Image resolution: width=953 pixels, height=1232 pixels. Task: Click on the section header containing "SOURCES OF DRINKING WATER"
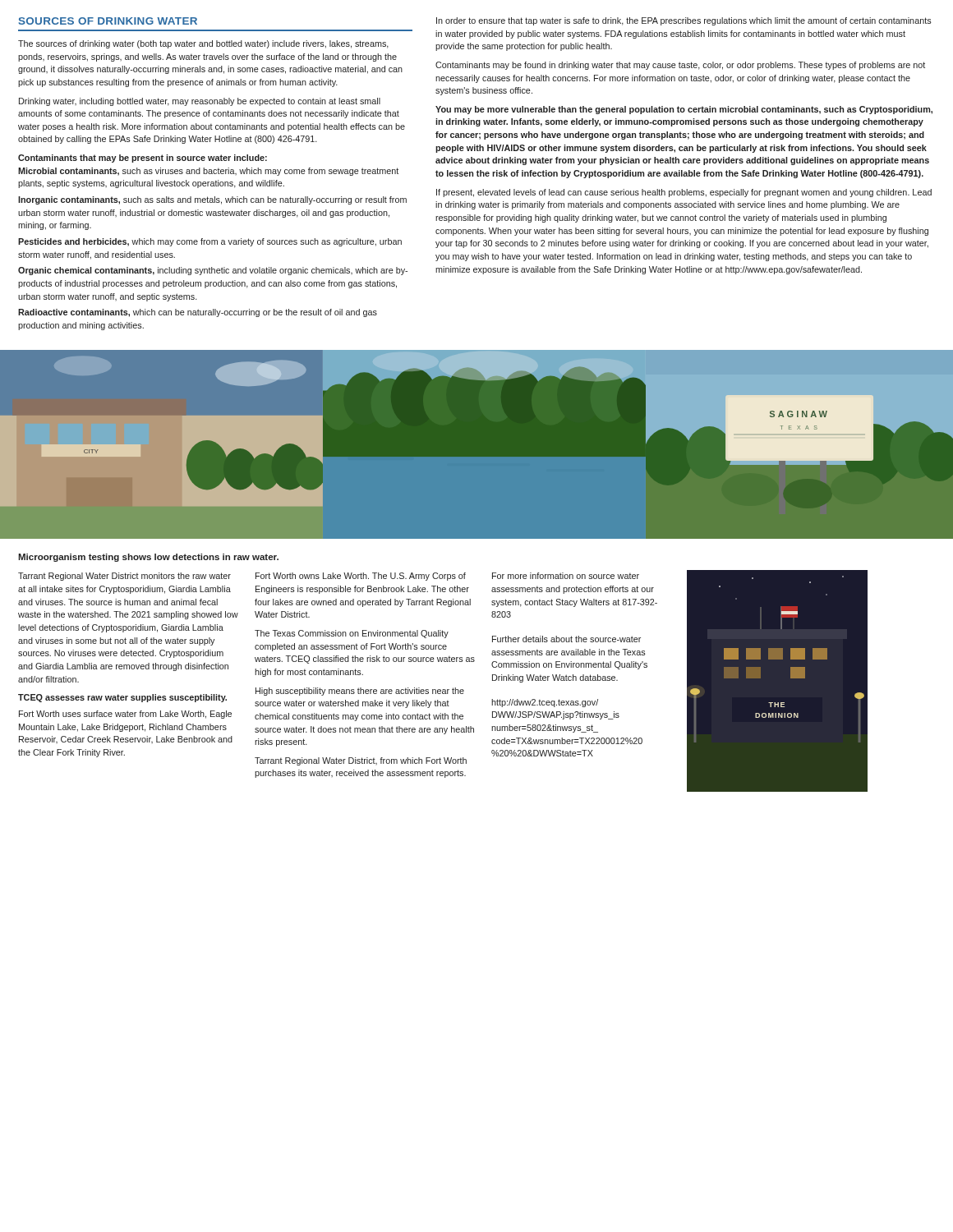click(108, 21)
